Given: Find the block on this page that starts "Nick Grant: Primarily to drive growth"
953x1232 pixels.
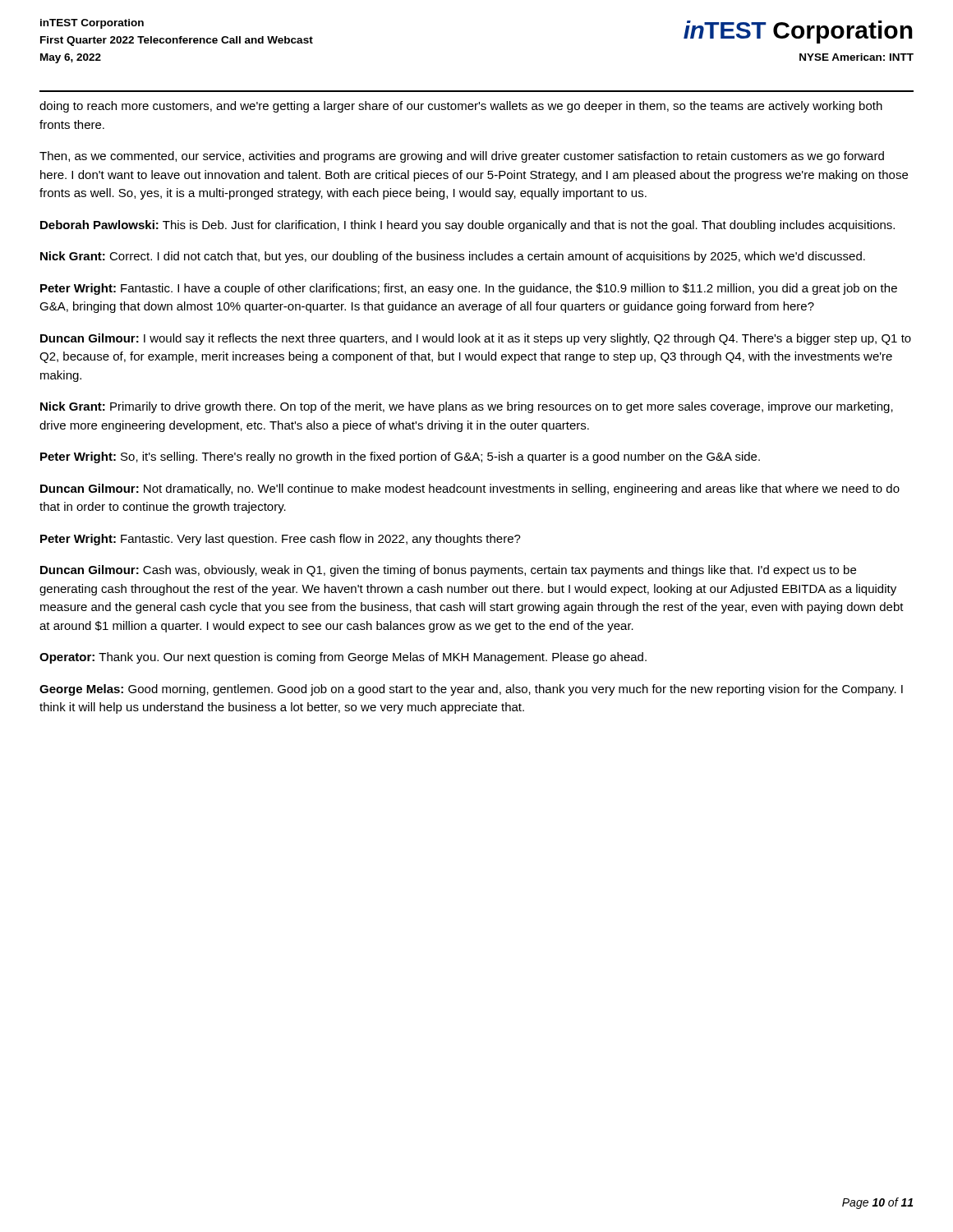Looking at the screenshot, I should pos(466,415).
